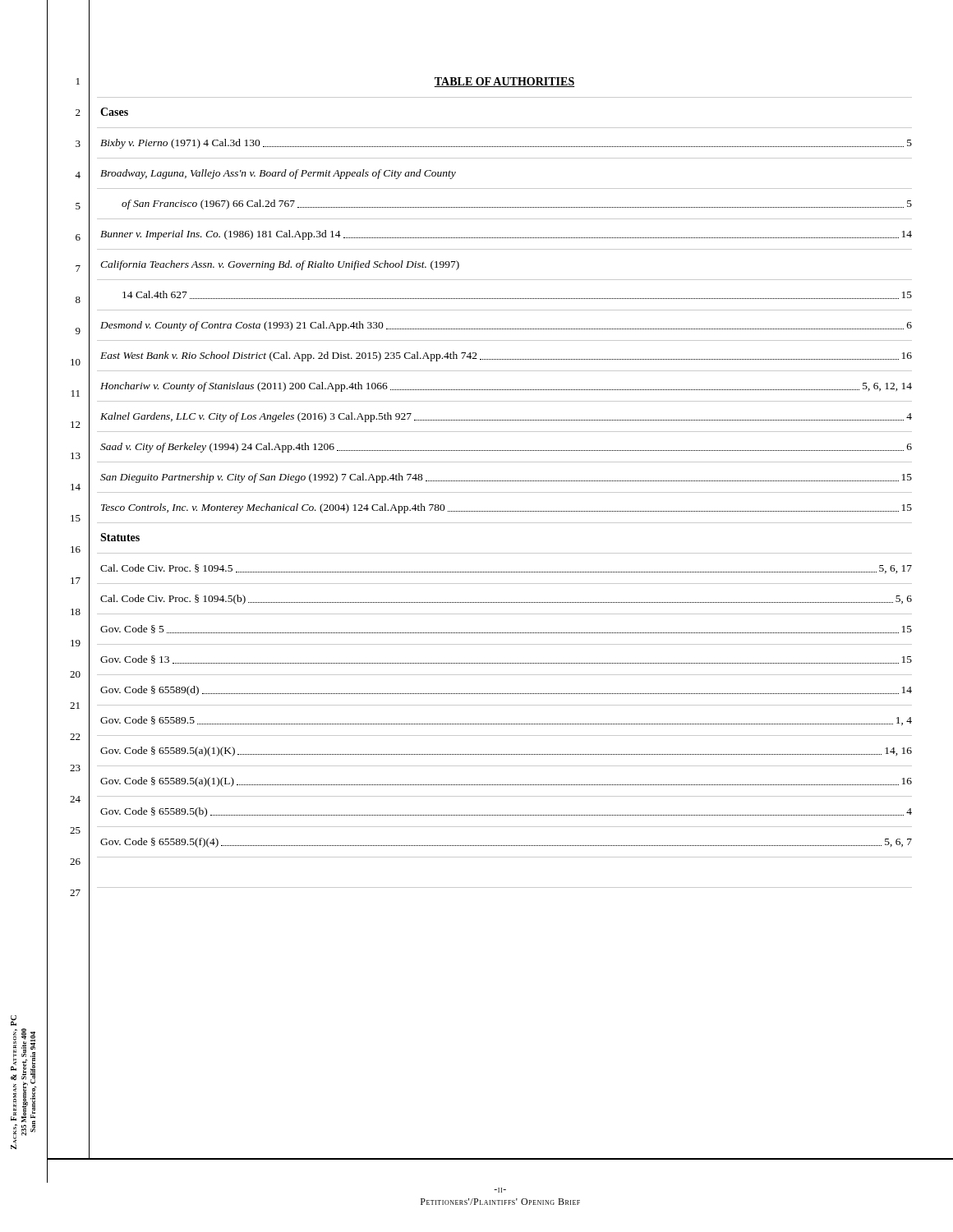
Task: Locate the text "Gov. Code § 65589.5 1, 4"
Action: pyautogui.click(x=506, y=720)
